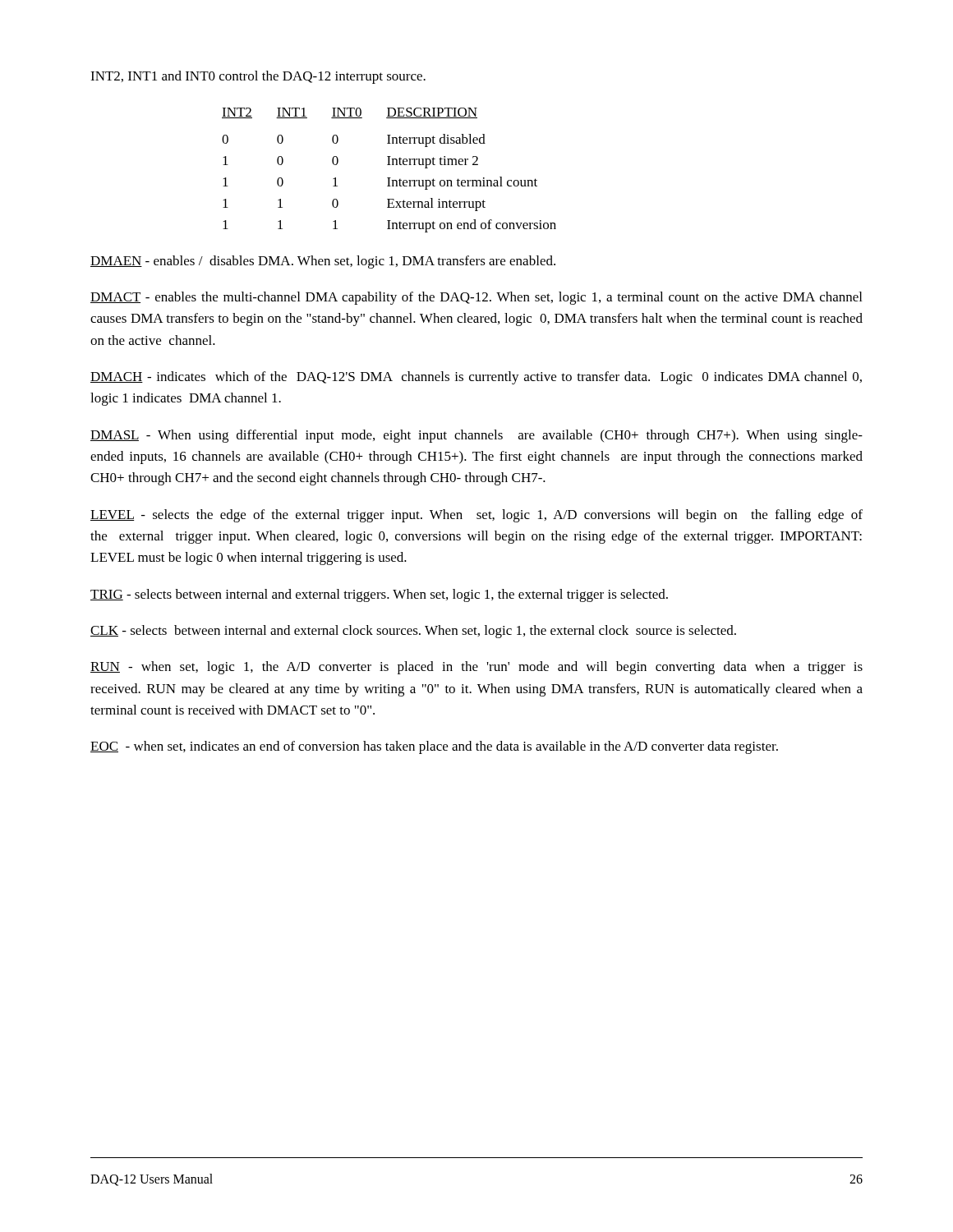Locate the region starting "LEVEL - selects"

[476, 536]
